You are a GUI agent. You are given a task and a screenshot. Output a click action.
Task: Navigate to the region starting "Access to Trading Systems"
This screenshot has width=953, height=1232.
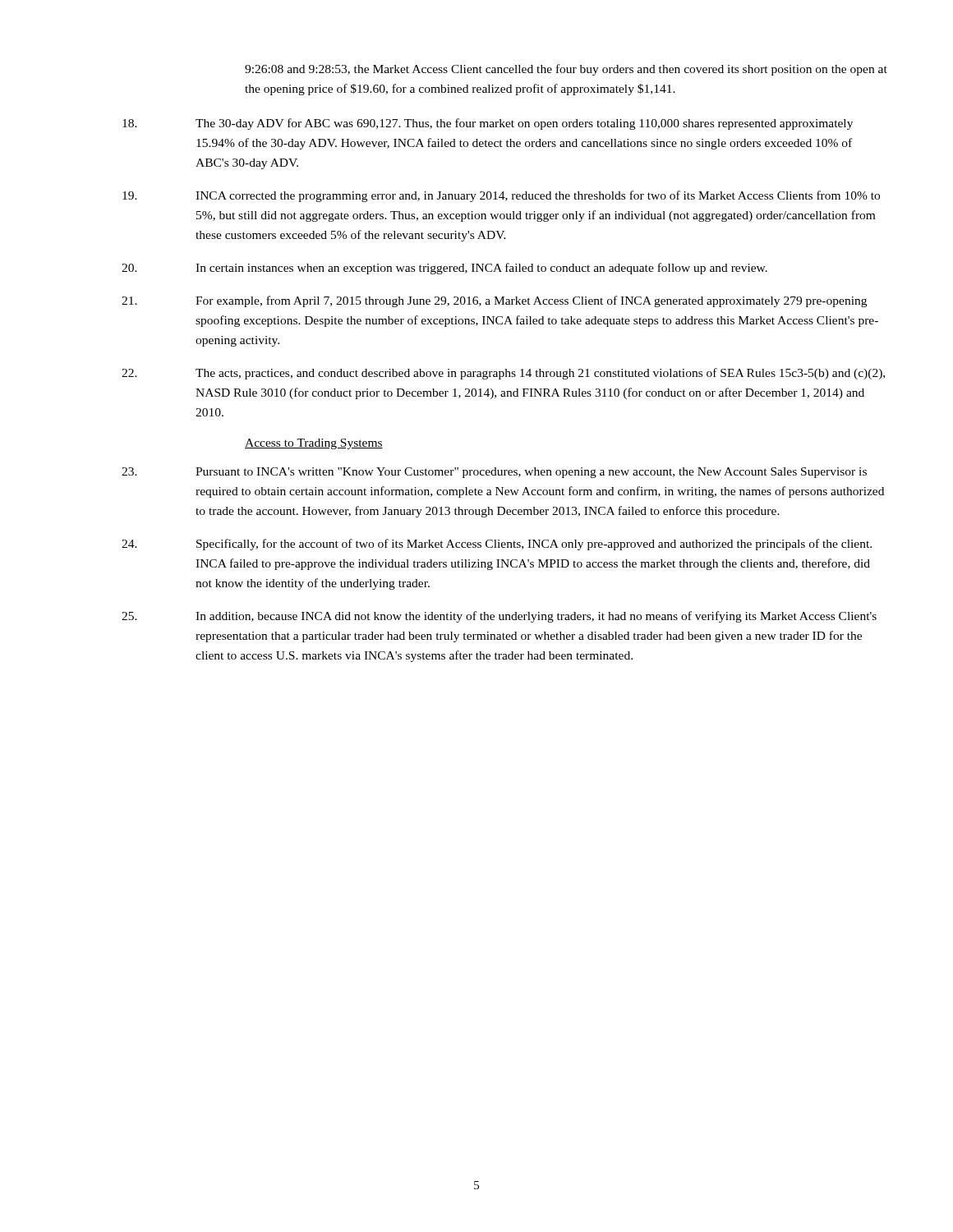click(x=314, y=442)
